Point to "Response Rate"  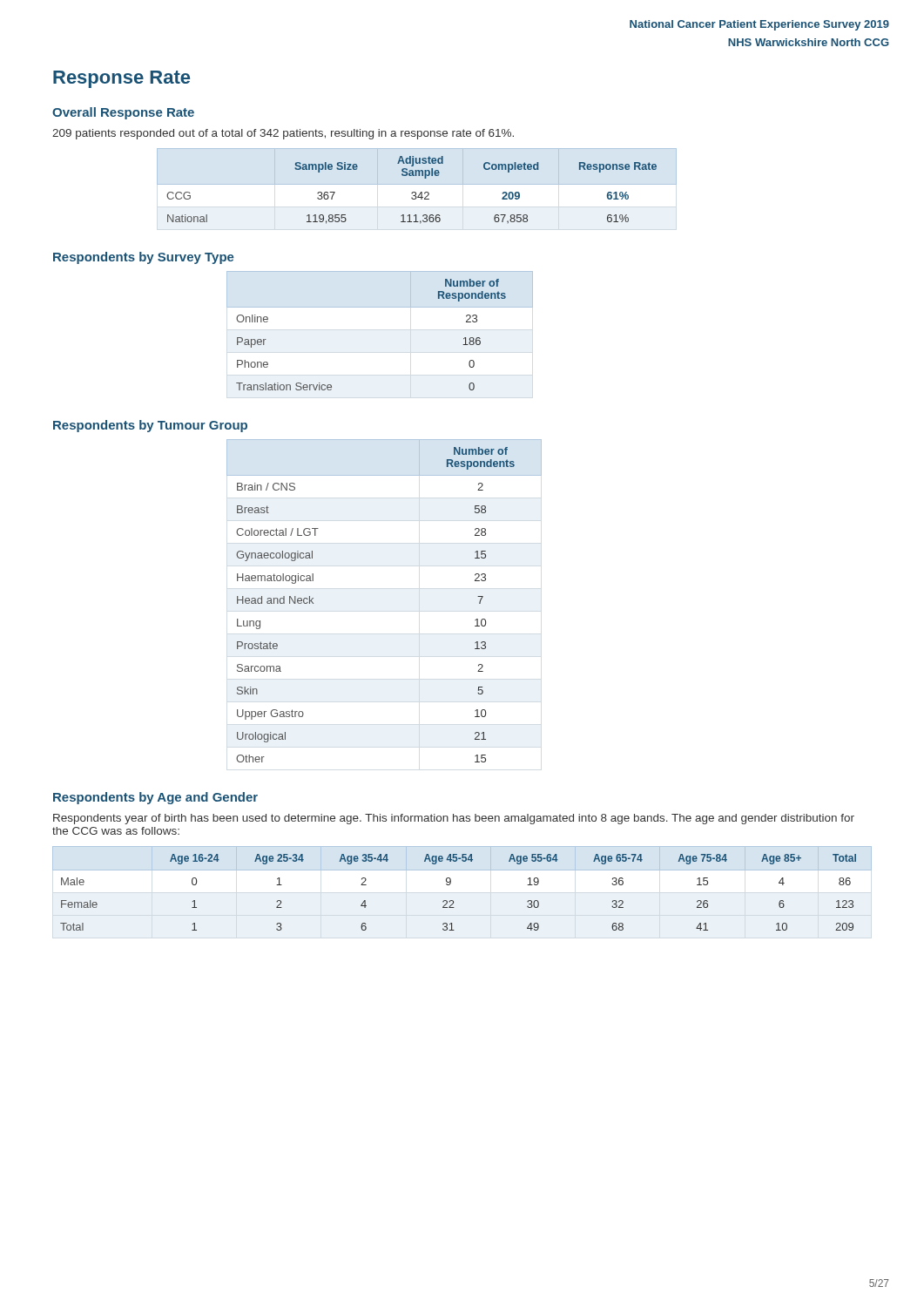[122, 77]
